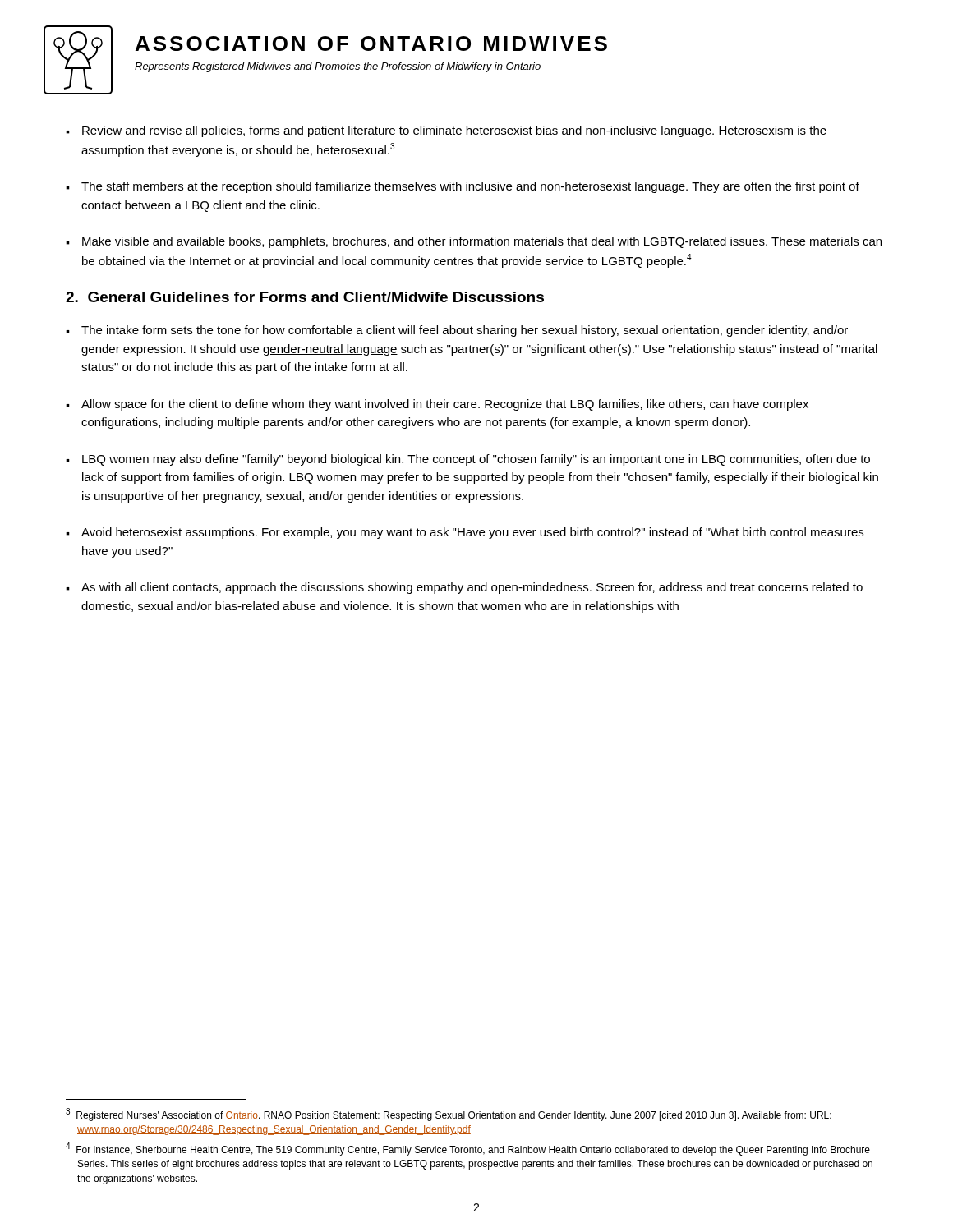This screenshot has width=953, height=1232.
Task: Click on the passage starting "The intake form sets the tone"
Action: pos(484,349)
